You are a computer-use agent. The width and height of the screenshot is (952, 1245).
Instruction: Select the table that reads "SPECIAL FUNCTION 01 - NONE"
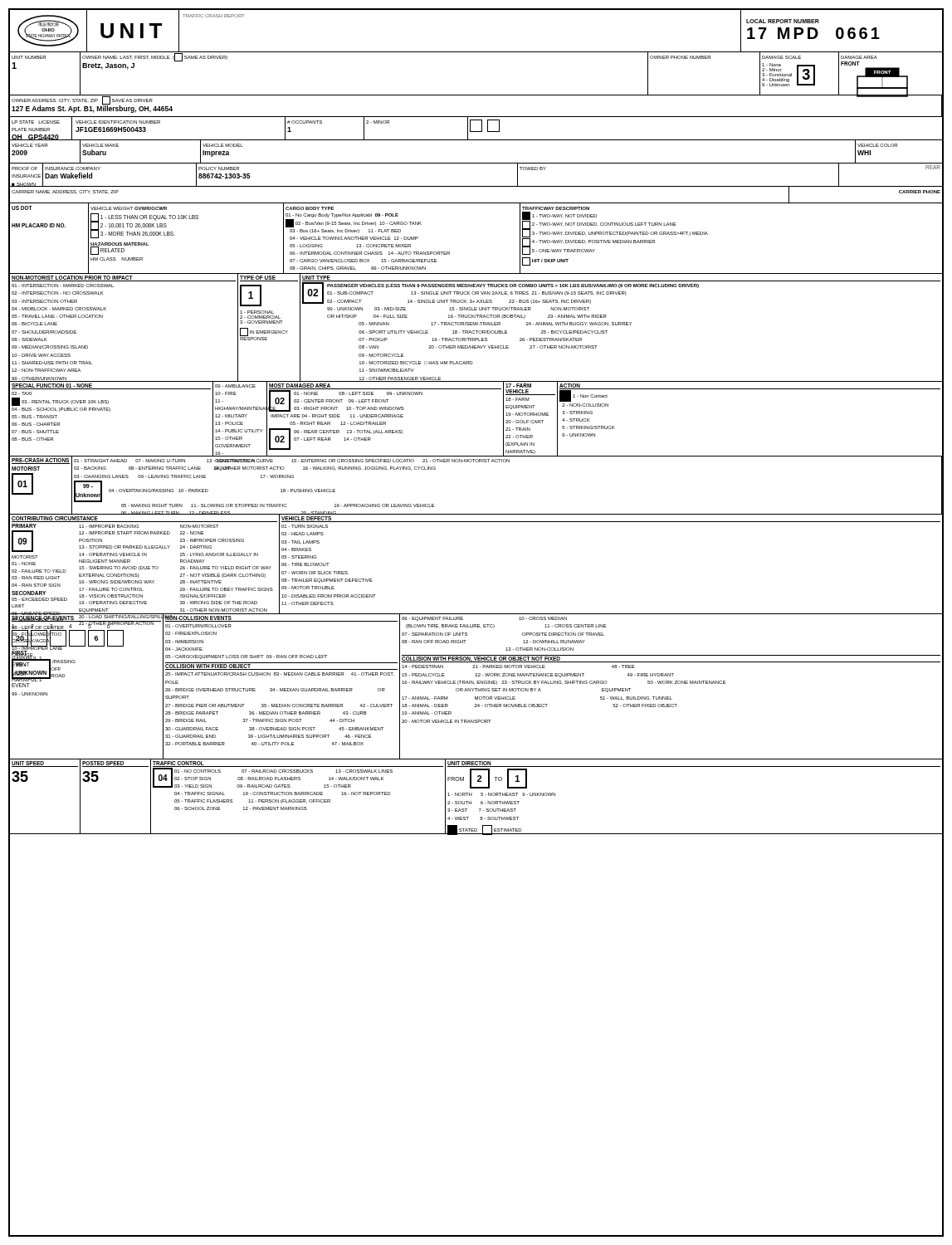click(x=476, y=419)
